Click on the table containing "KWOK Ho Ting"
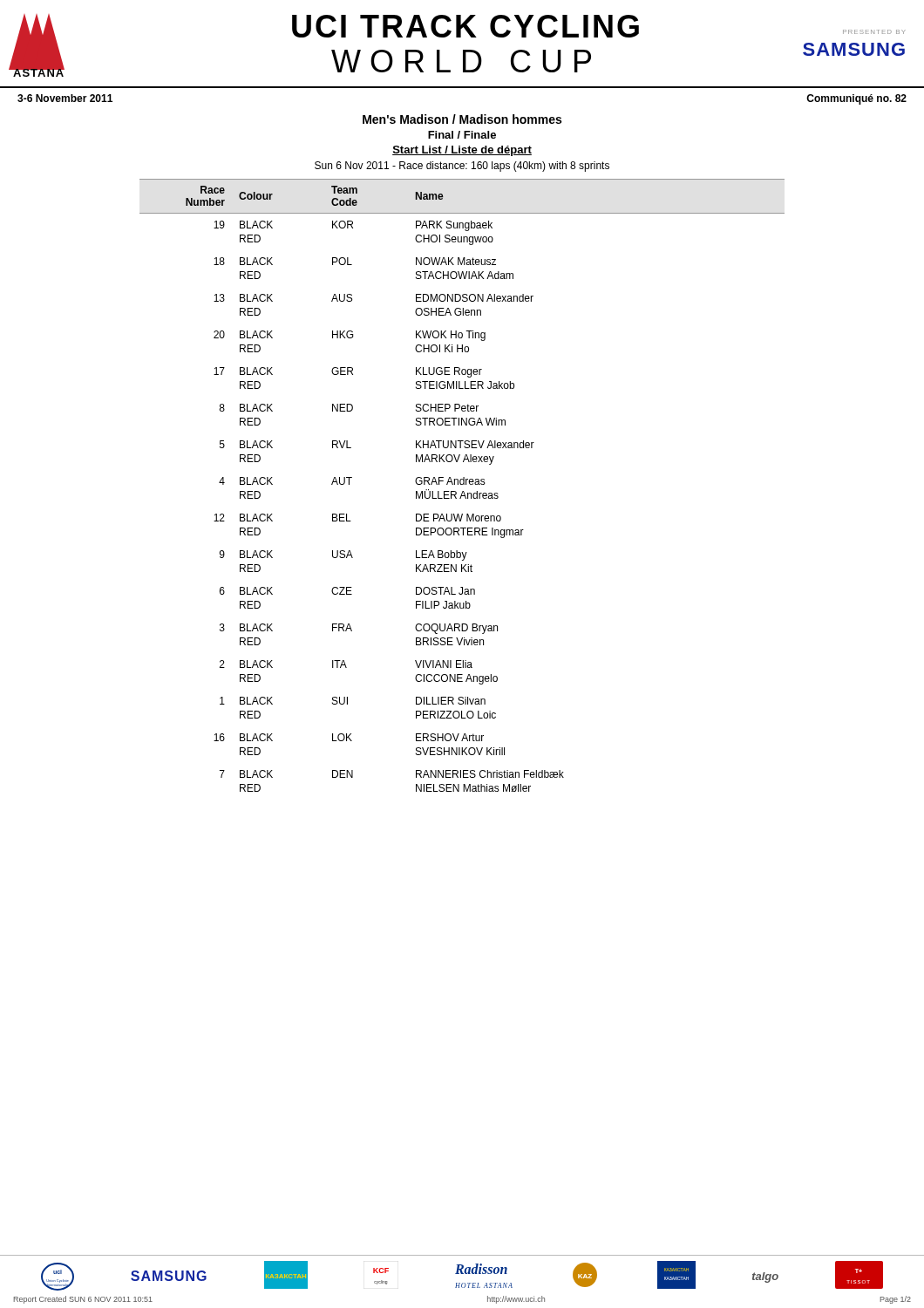The image size is (924, 1308). click(x=462, y=489)
